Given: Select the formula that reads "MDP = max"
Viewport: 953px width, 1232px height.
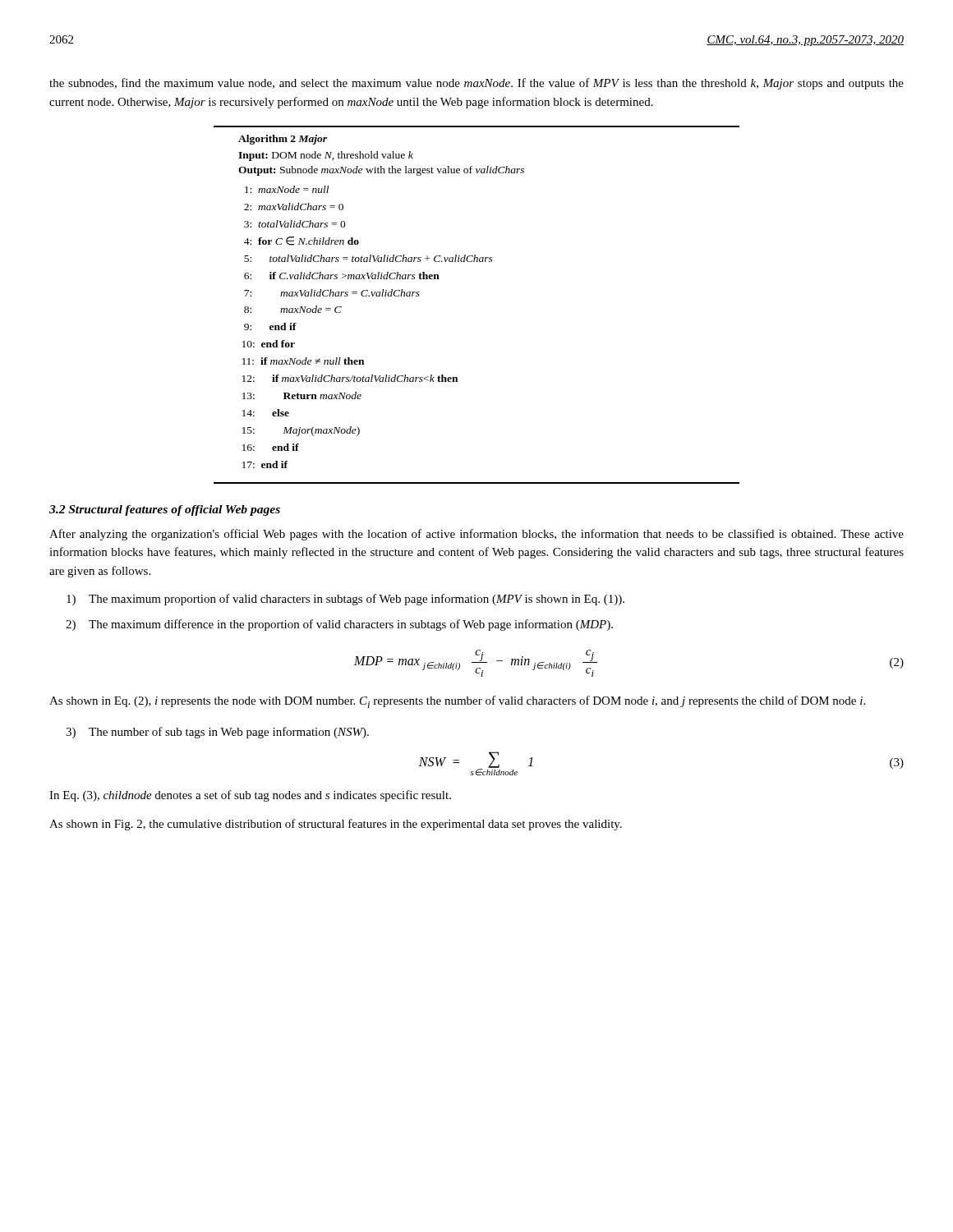Looking at the screenshot, I should pos(479,662).
